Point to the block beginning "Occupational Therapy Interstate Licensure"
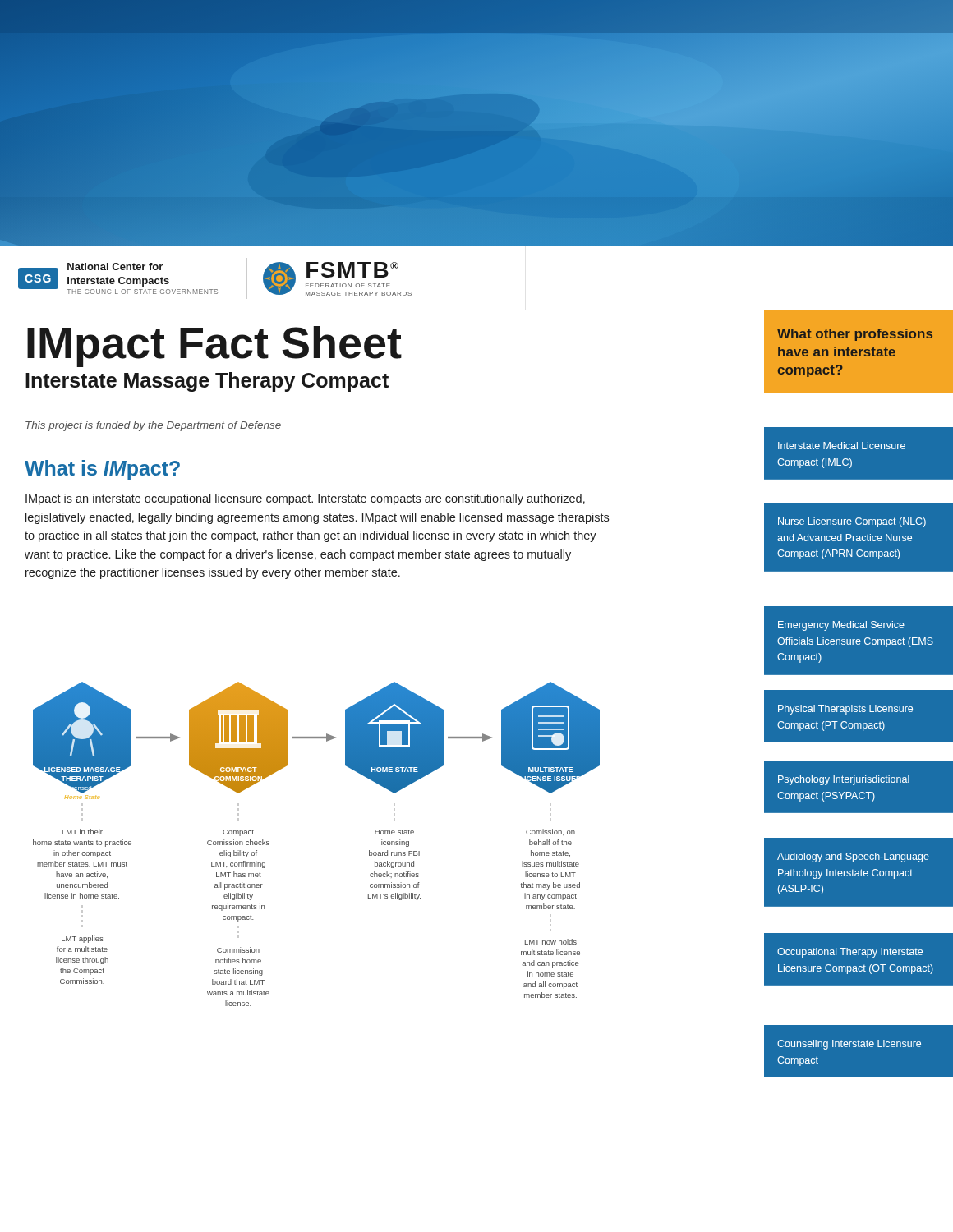Image resolution: width=953 pixels, height=1232 pixels. [x=855, y=960]
